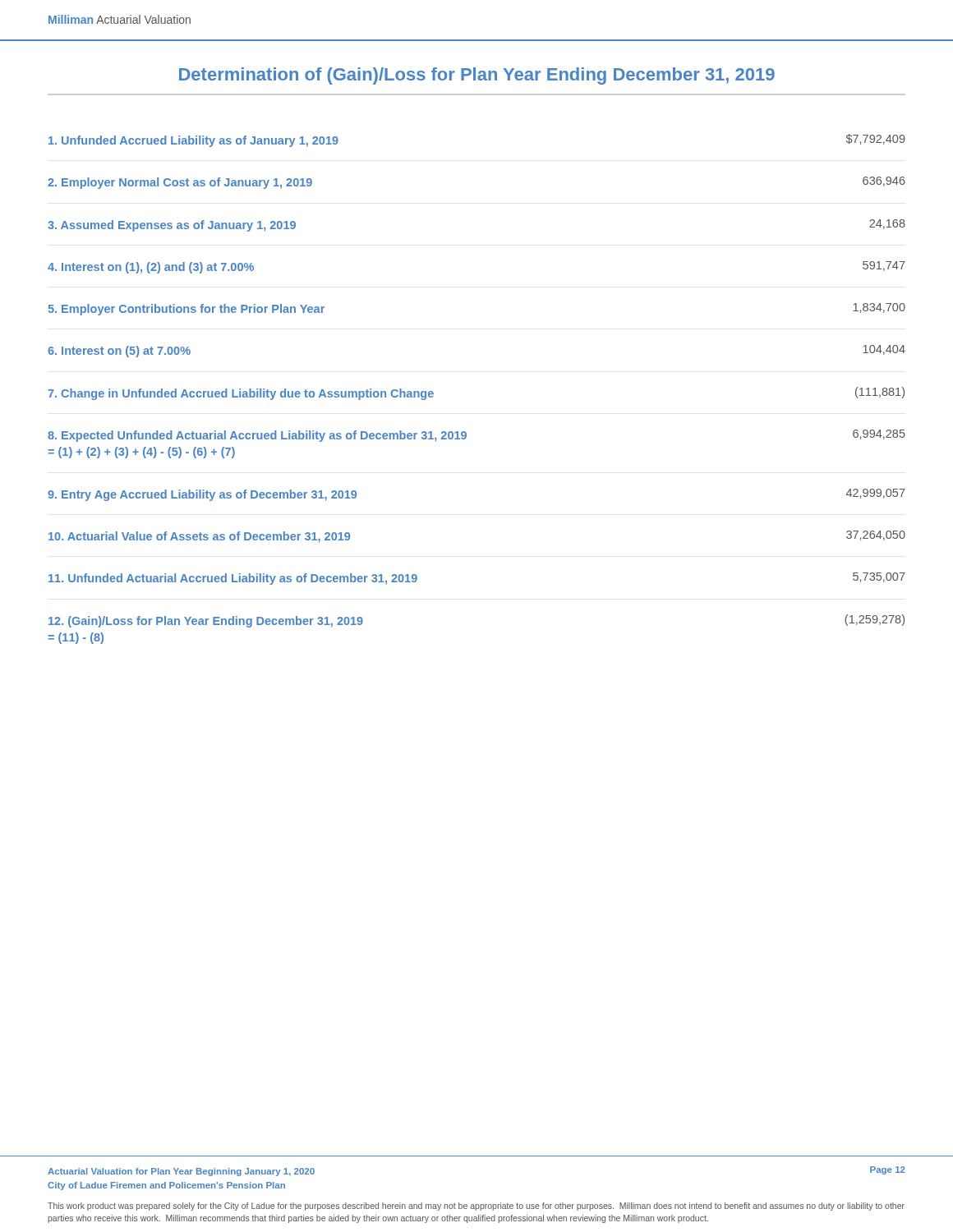Navigate to the element starting "5. Employer Contributions for the"

tap(185, 308)
